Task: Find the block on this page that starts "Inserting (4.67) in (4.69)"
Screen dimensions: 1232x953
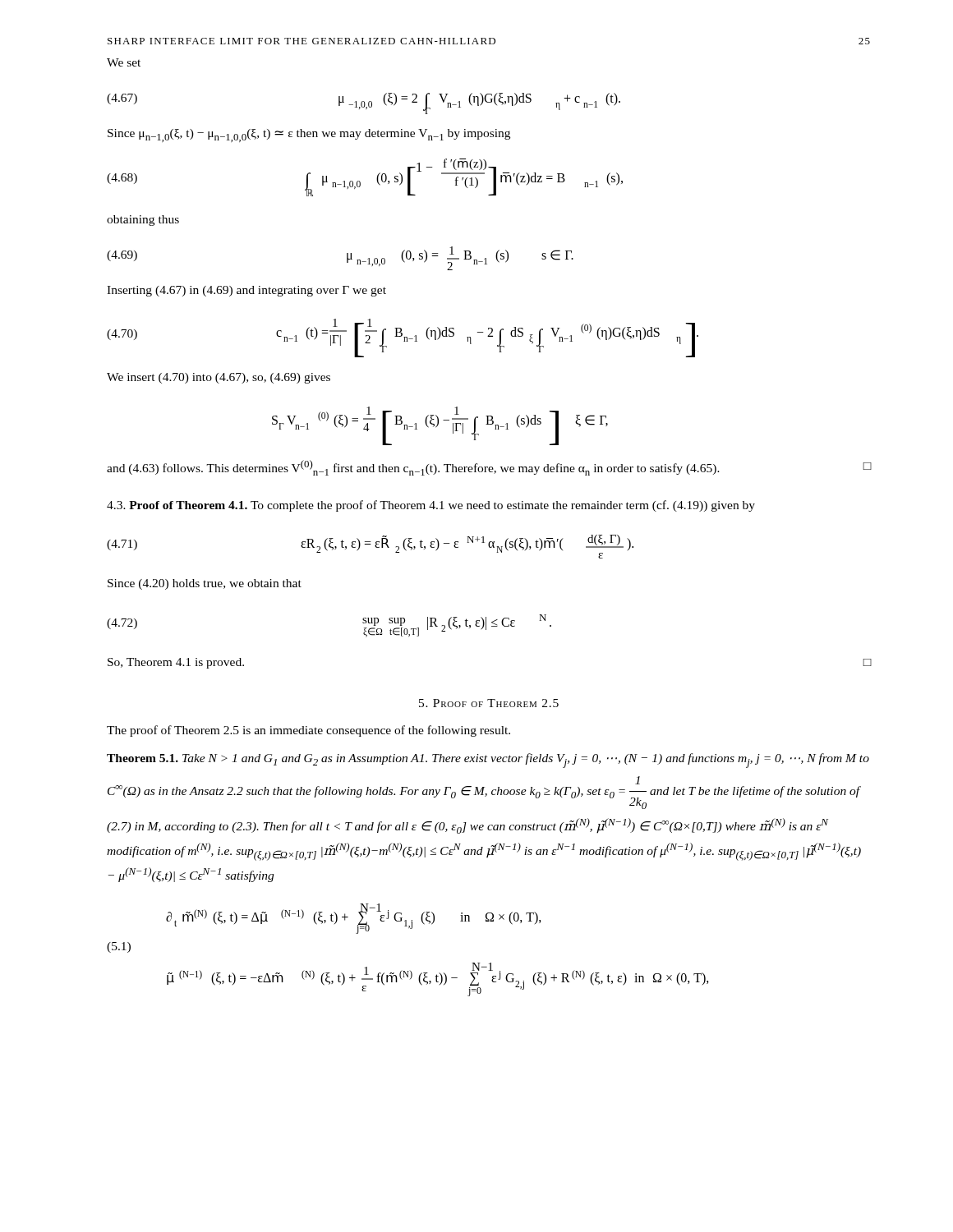Action: tap(246, 290)
